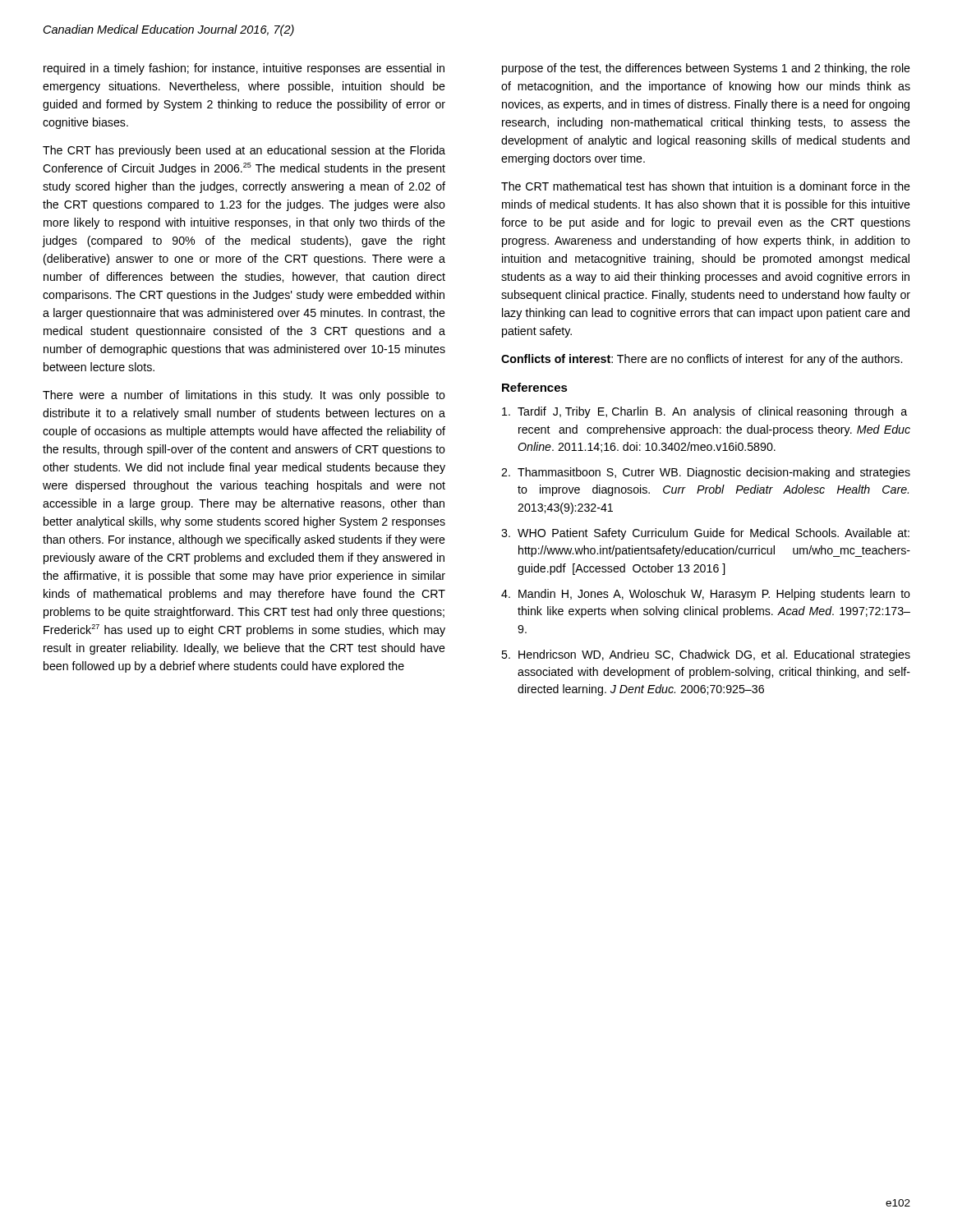Select the text block containing "required in a timely fashion; for"
The width and height of the screenshot is (953, 1232).
coord(244,95)
